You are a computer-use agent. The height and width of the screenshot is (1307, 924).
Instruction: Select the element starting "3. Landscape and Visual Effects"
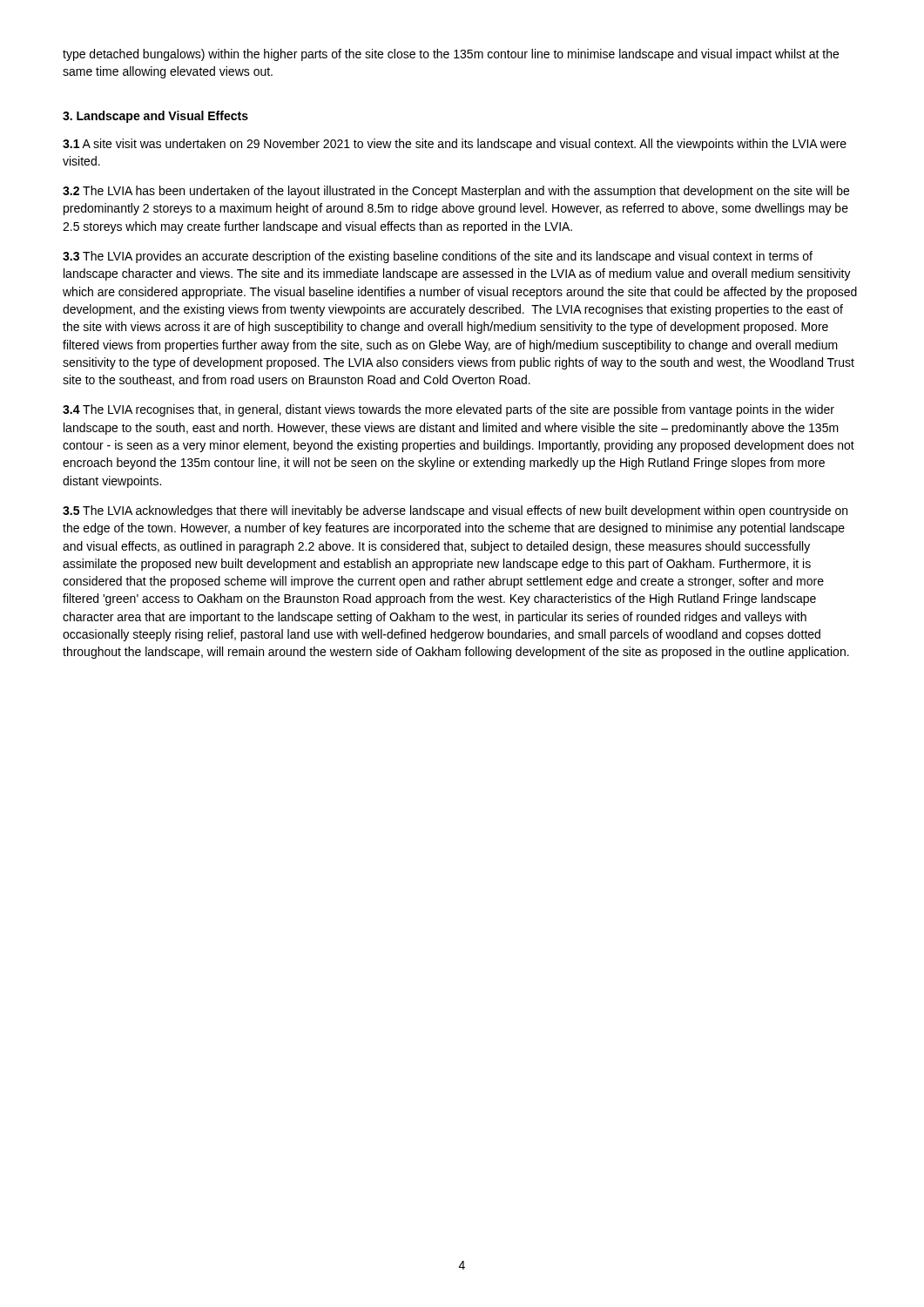click(x=155, y=116)
